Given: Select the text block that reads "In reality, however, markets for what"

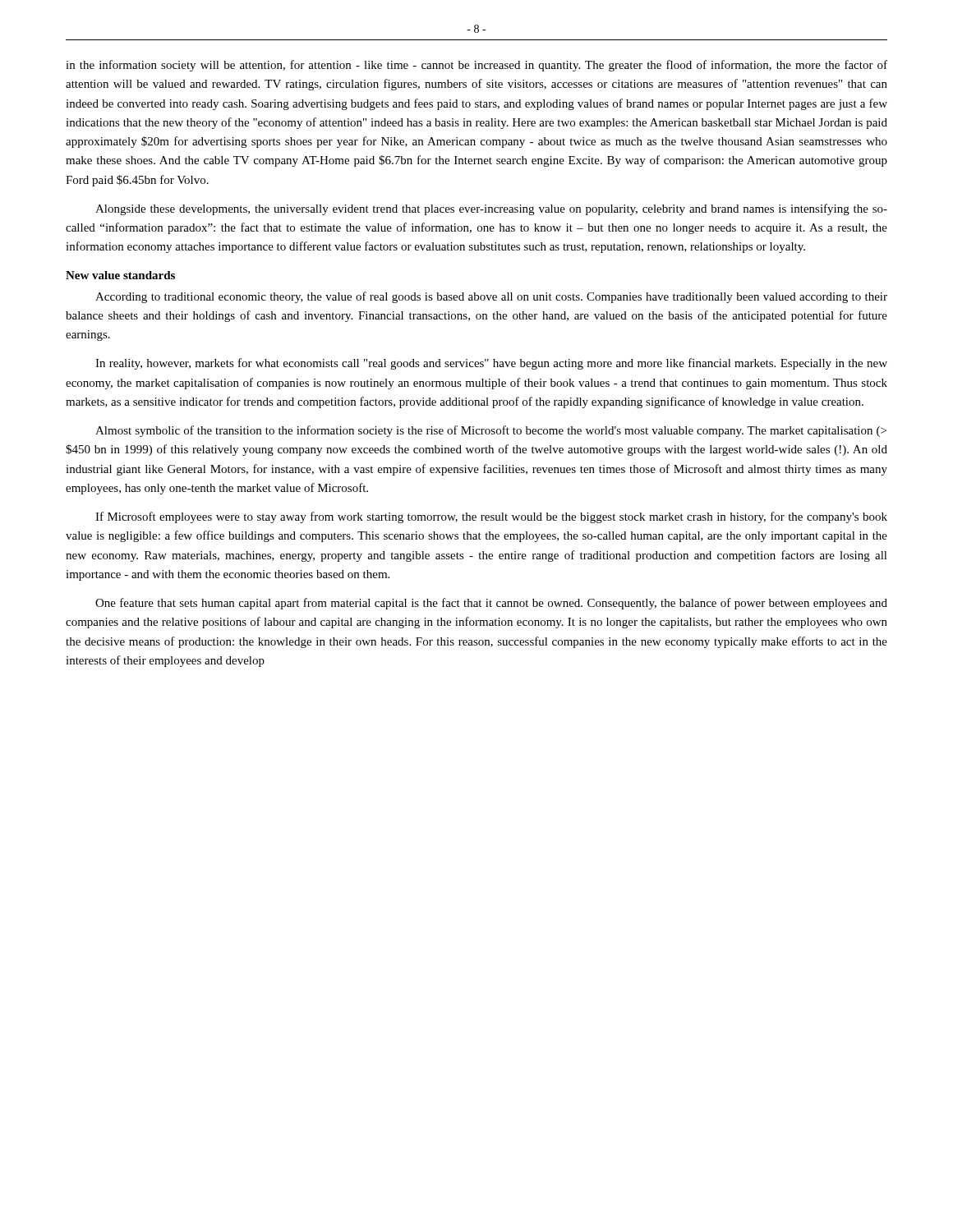Looking at the screenshot, I should pos(476,383).
